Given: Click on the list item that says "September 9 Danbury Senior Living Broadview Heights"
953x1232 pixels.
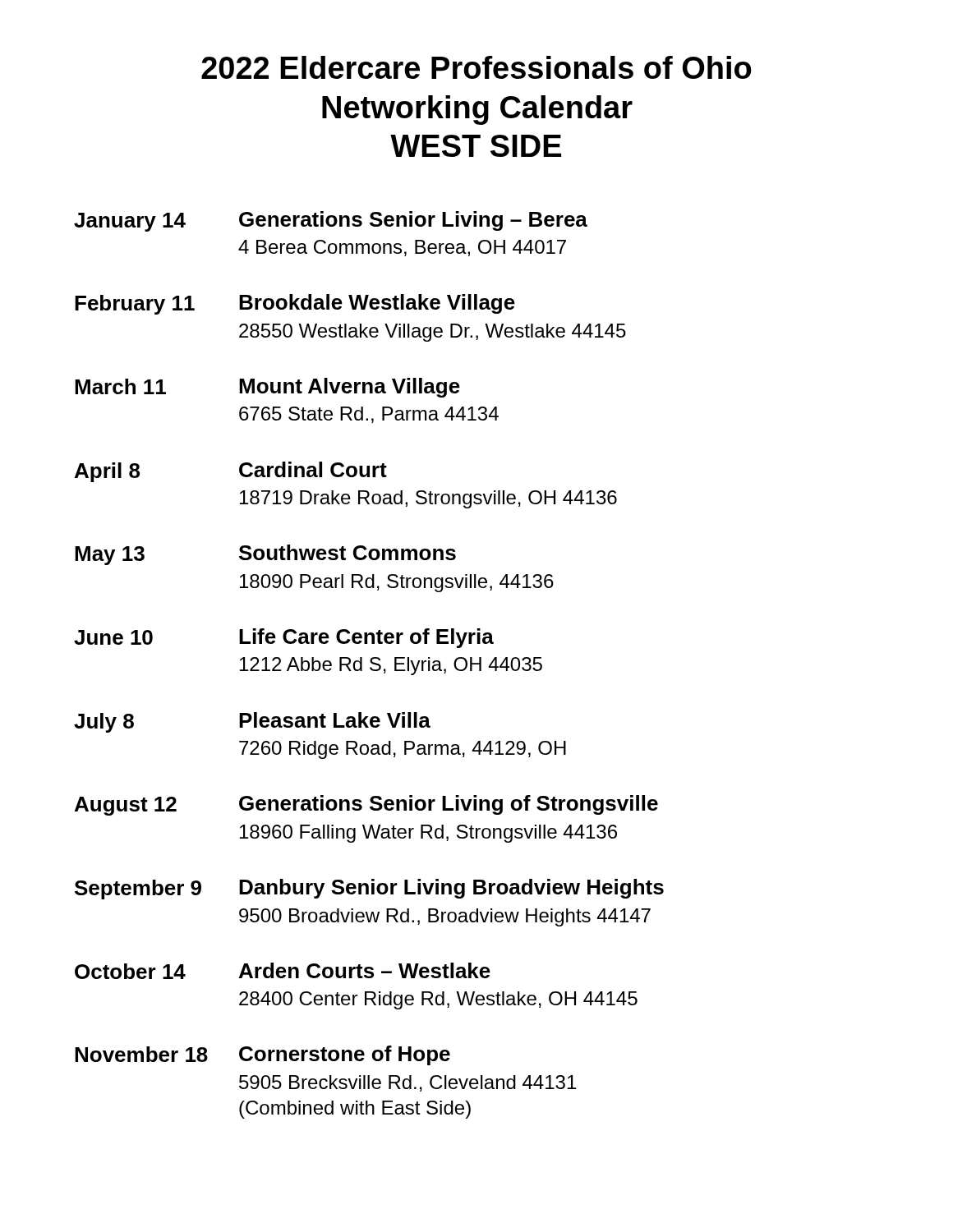Looking at the screenshot, I should point(476,901).
